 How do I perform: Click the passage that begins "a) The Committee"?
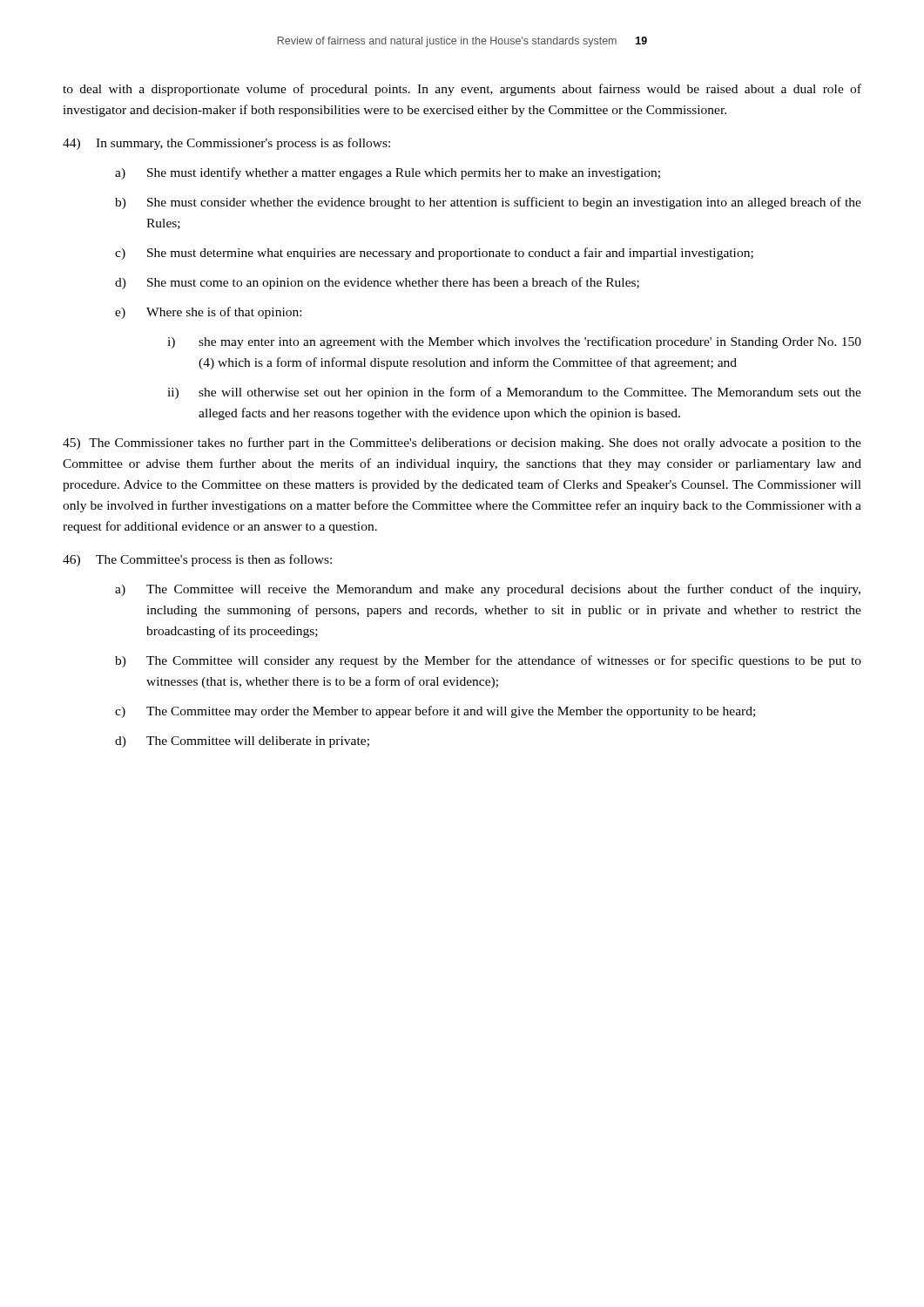pyautogui.click(x=488, y=610)
